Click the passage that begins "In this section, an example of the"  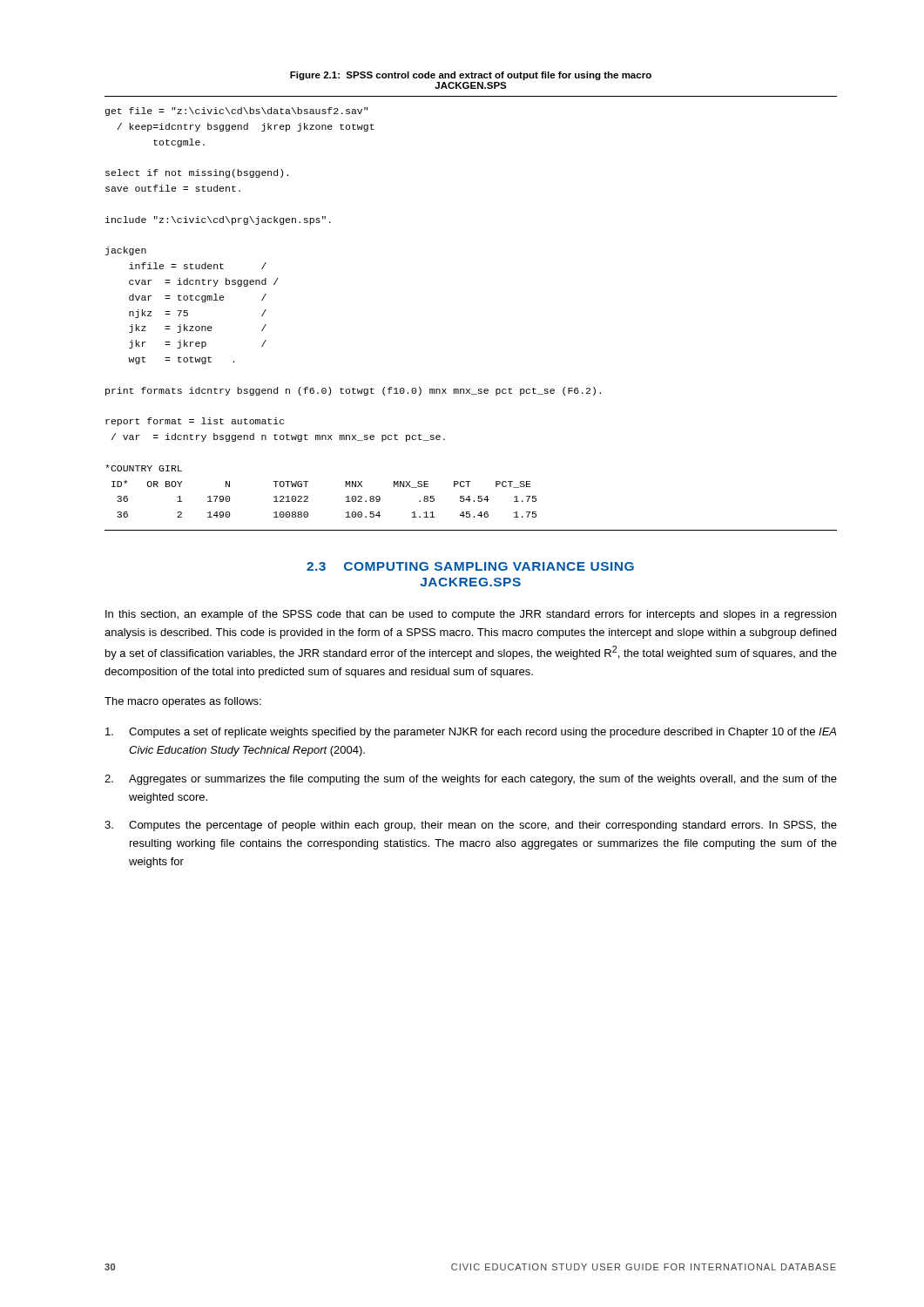[471, 642]
